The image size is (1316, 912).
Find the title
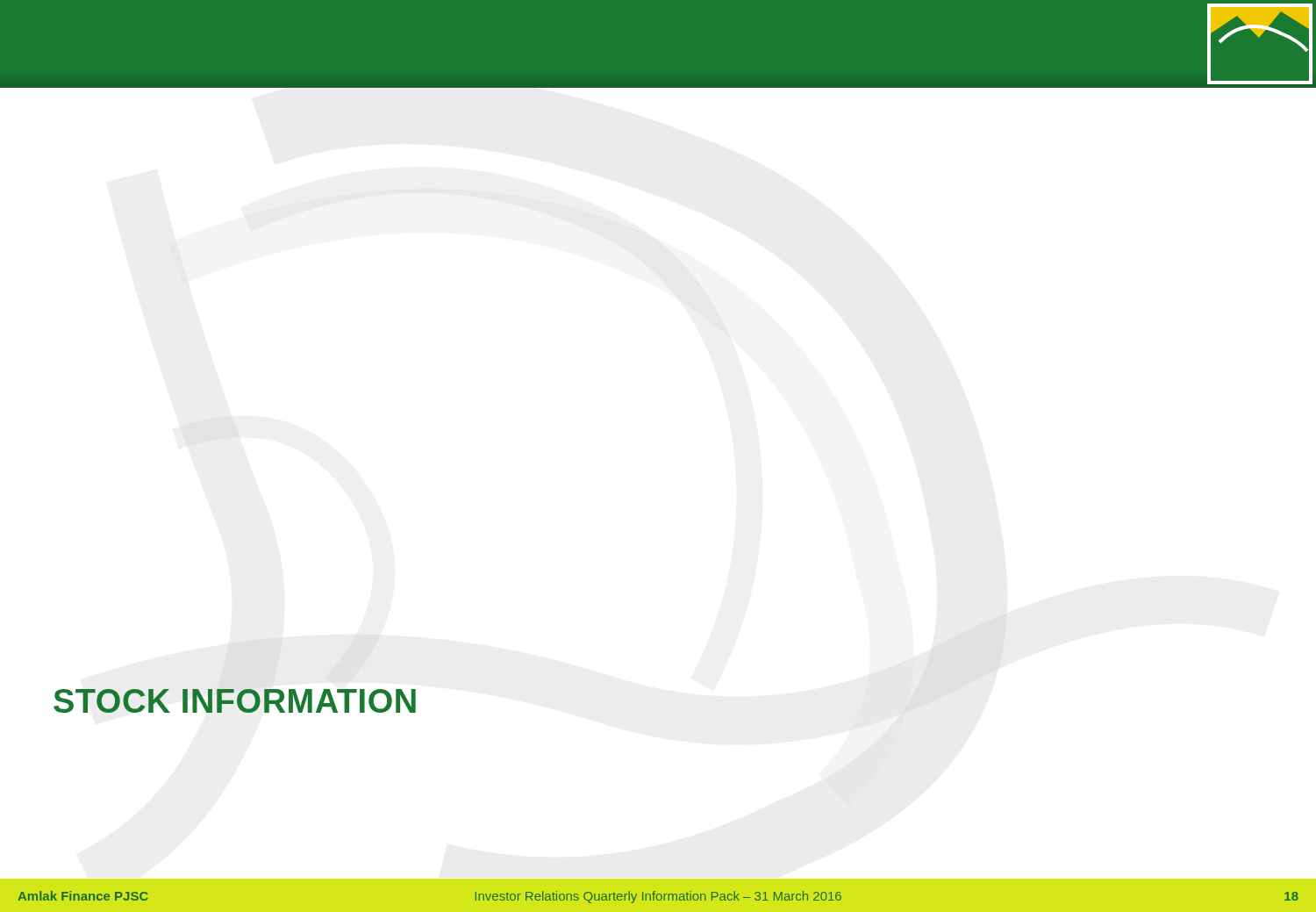coord(235,701)
